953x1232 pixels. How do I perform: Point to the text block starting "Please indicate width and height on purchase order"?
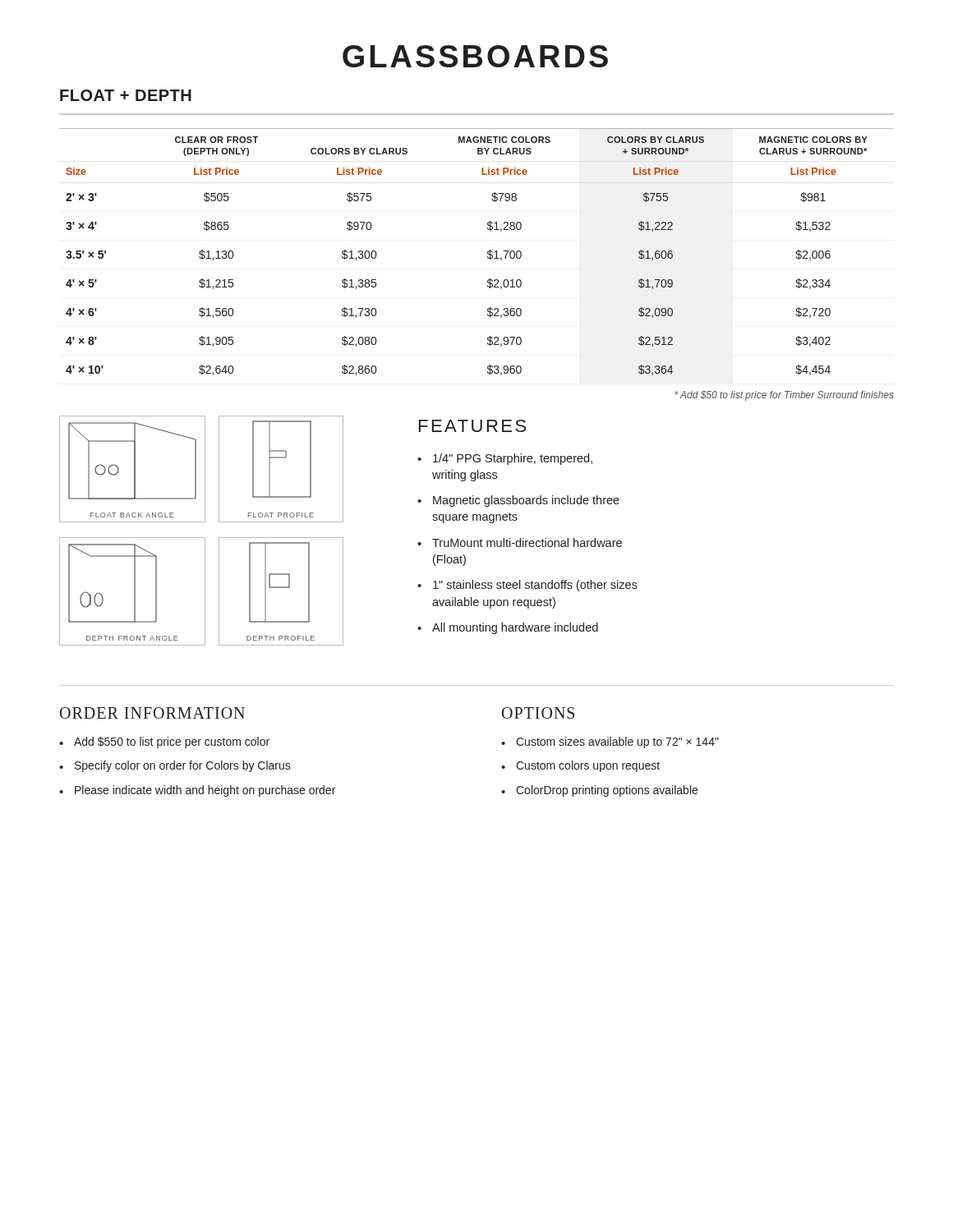click(205, 790)
